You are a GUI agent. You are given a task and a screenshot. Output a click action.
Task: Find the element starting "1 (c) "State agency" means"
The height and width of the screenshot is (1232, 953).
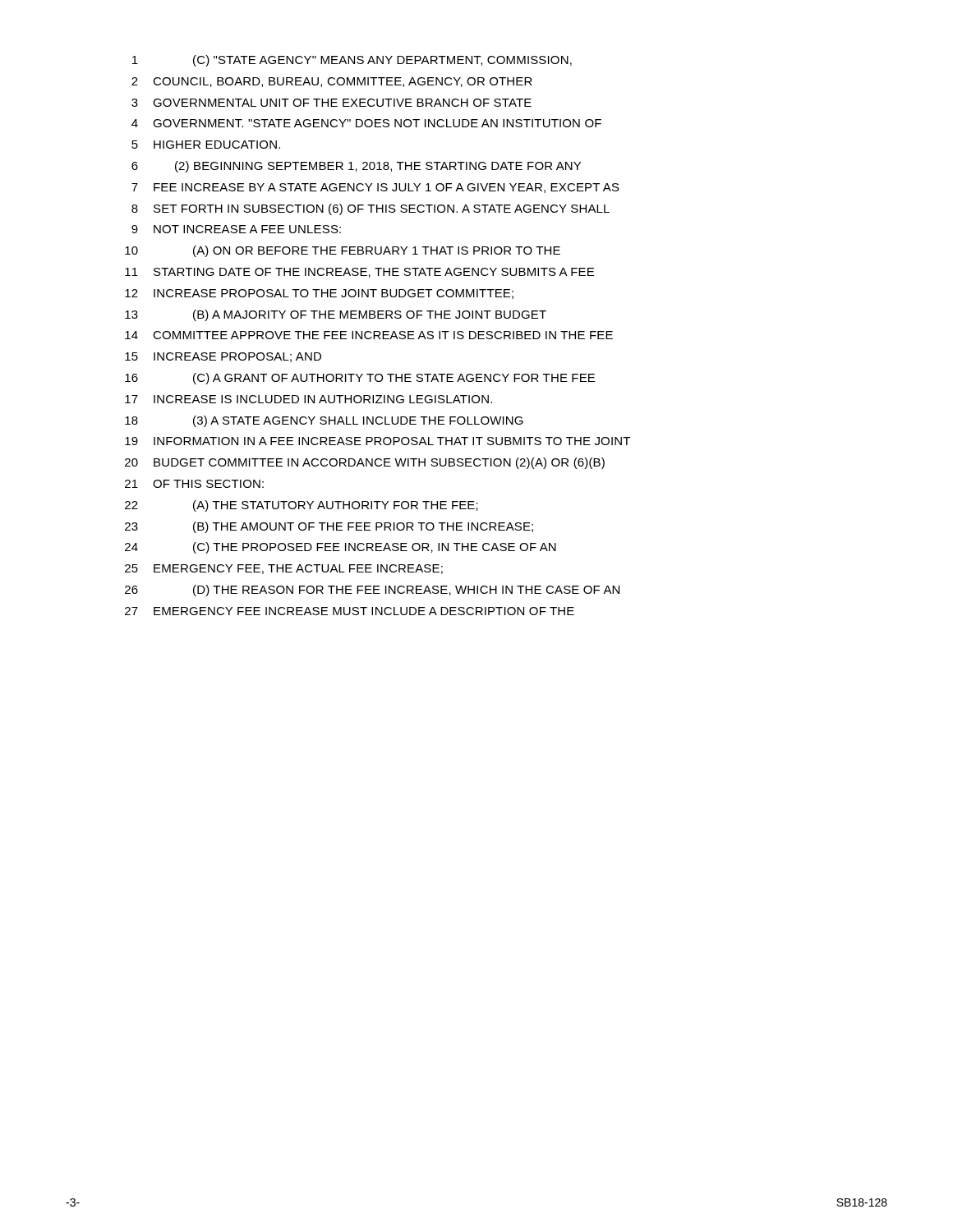[x=493, y=102]
